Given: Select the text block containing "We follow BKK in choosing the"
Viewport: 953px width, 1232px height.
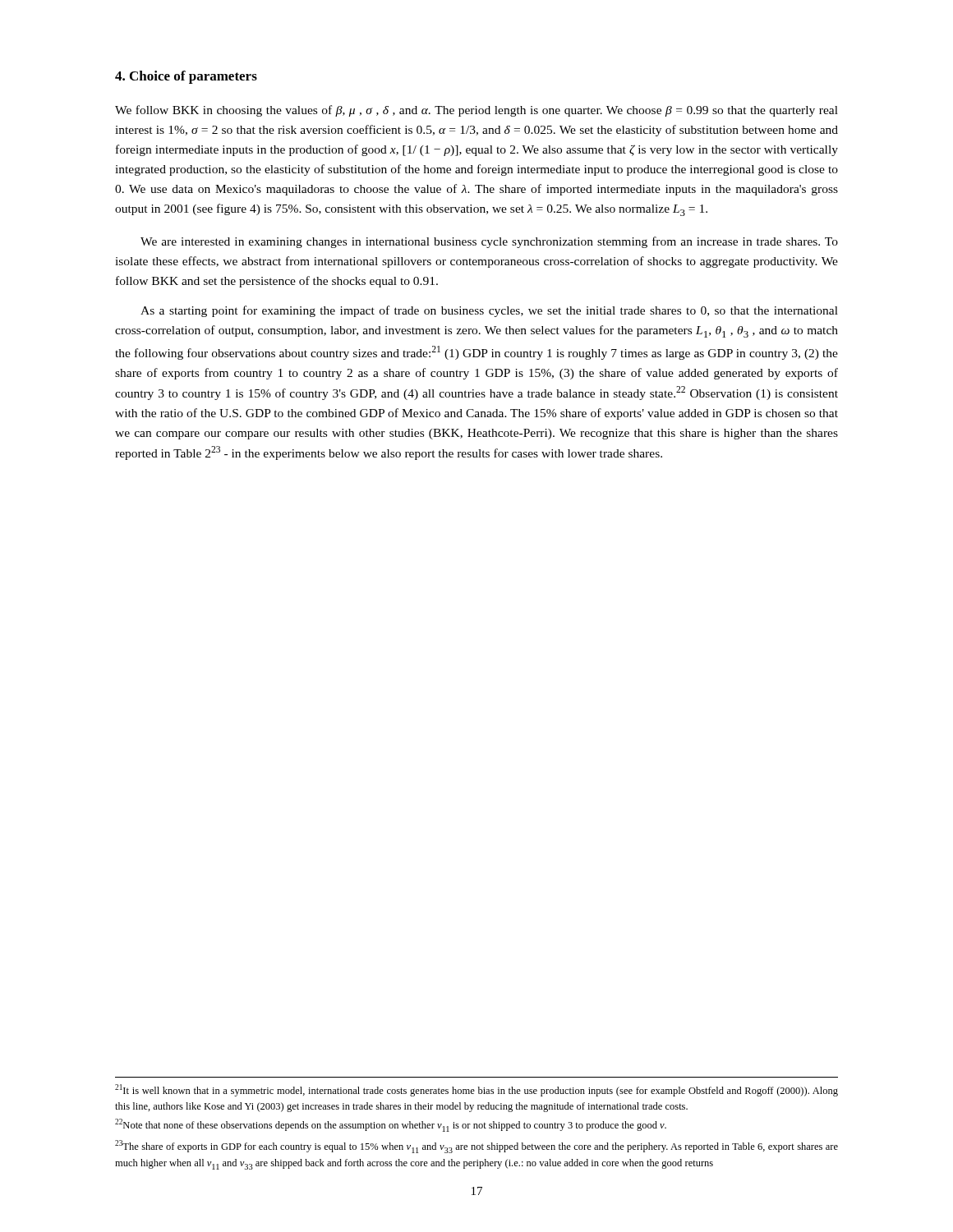Looking at the screenshot, I should pos(476,161).
